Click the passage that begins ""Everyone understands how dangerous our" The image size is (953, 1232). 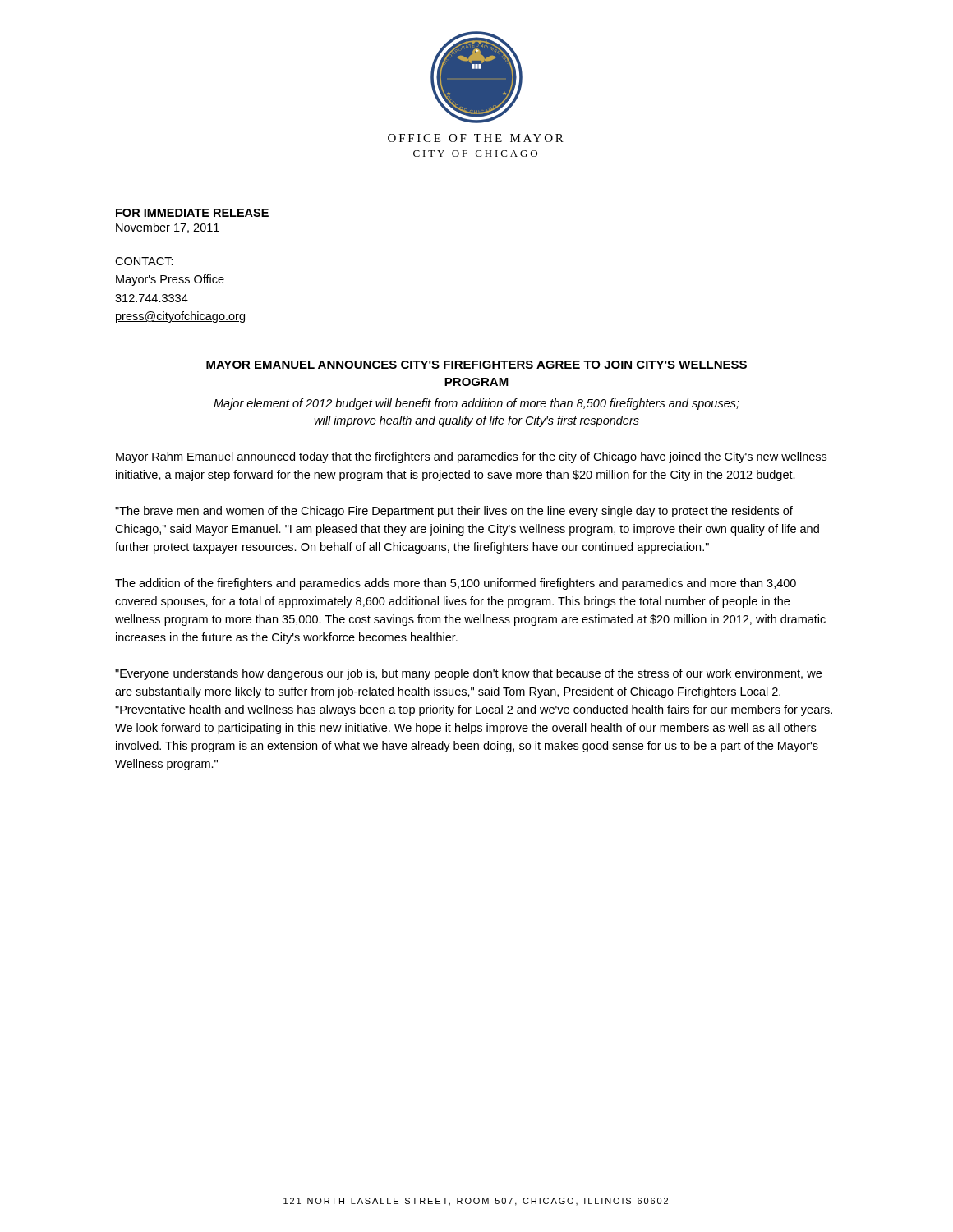click(x=474, y=719)
